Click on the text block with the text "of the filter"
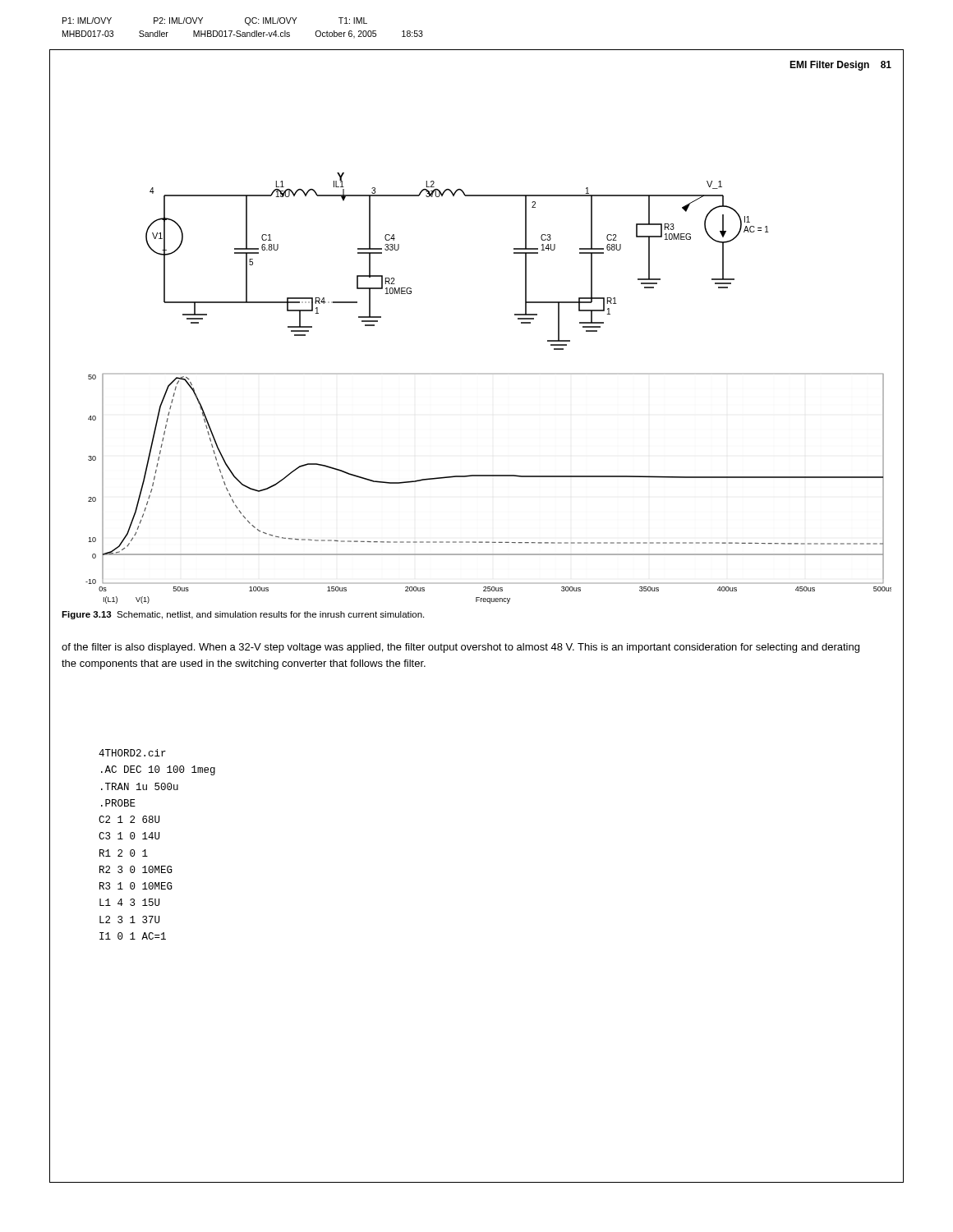 pos(461,655)
